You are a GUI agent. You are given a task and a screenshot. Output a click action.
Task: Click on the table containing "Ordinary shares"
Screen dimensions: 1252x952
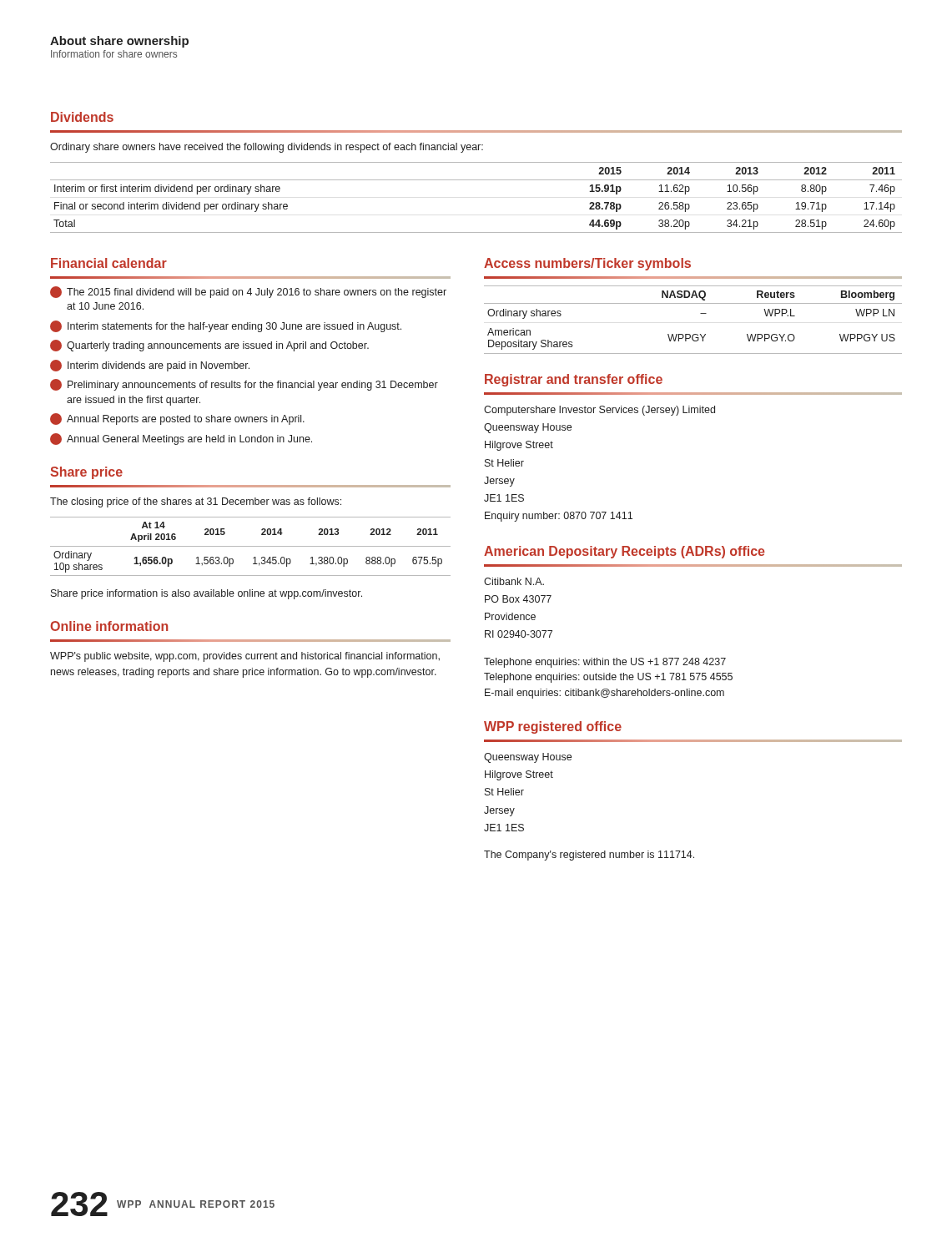click(x=693, y=319)
